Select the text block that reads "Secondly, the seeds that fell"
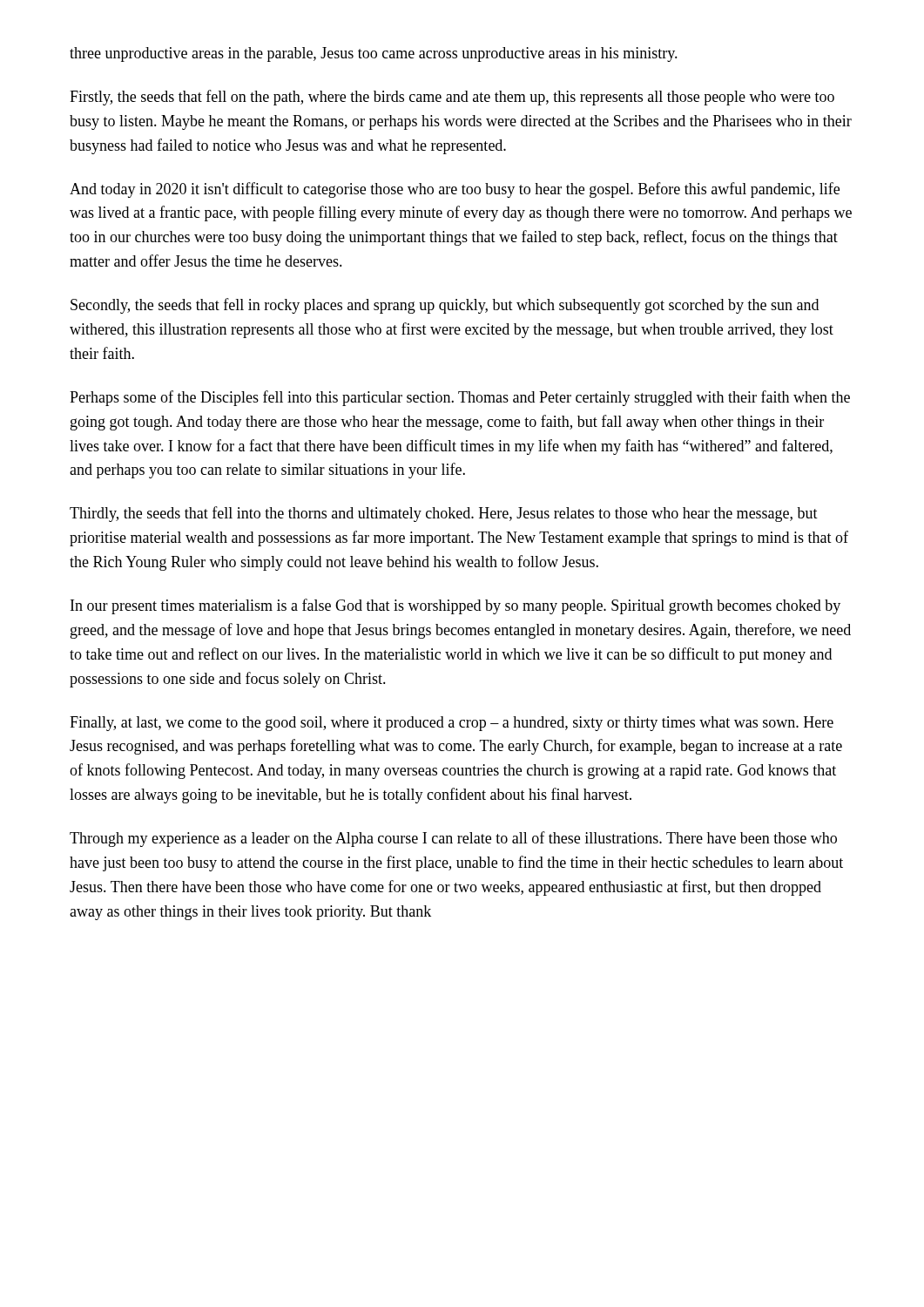 451,329
